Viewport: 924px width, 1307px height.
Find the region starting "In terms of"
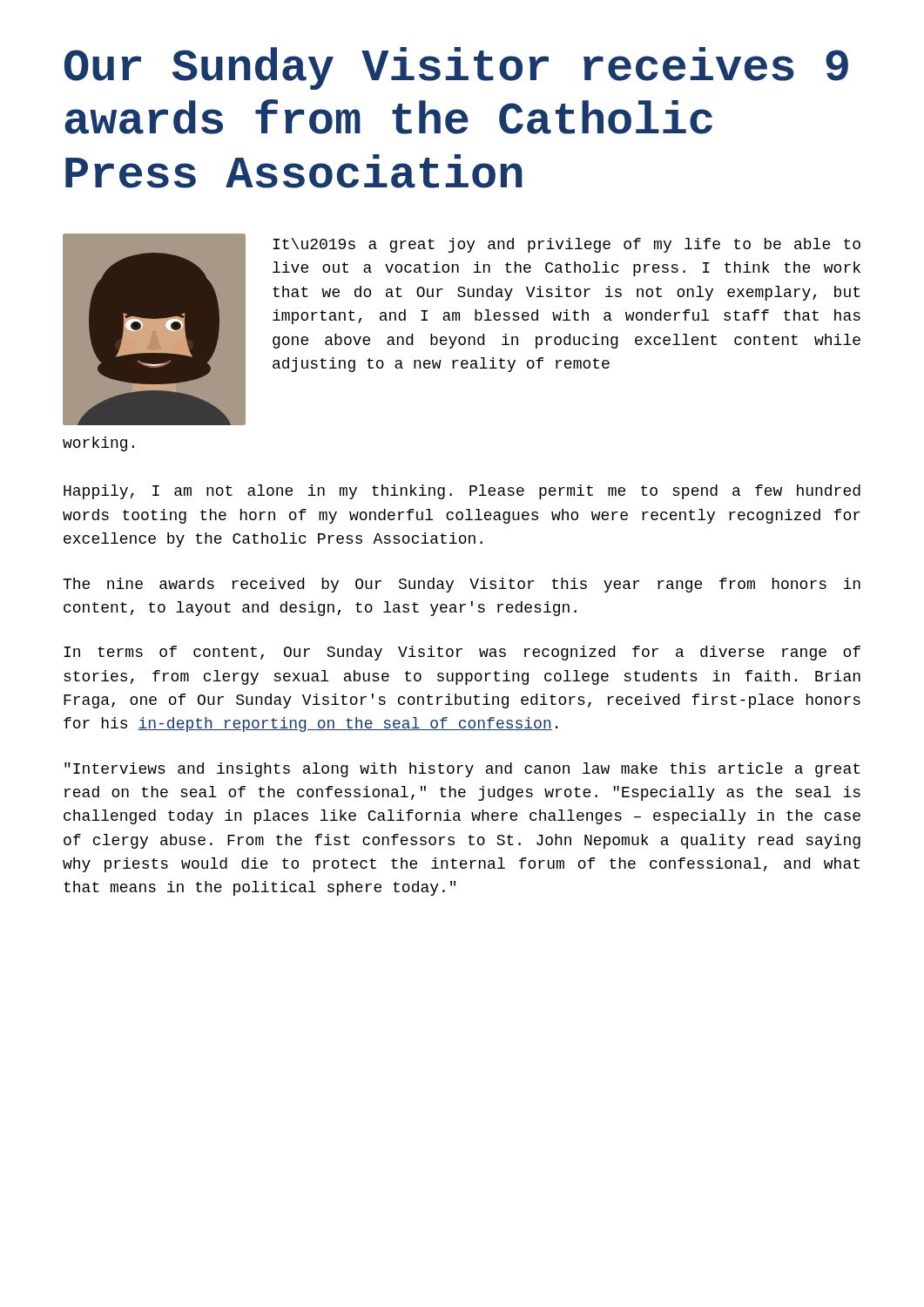coord(462,689)
